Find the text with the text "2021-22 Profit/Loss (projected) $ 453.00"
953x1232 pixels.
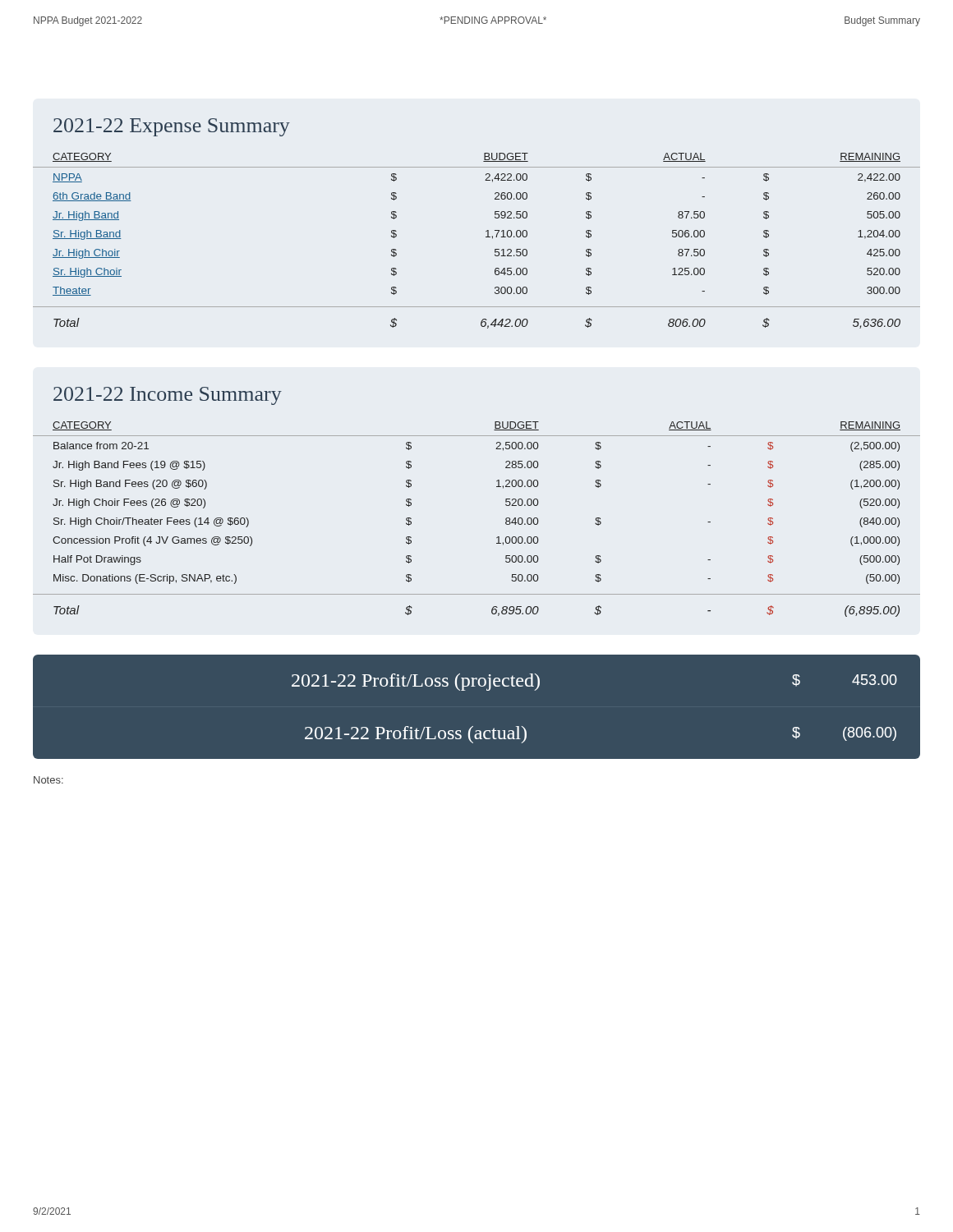tap(476, 680)
